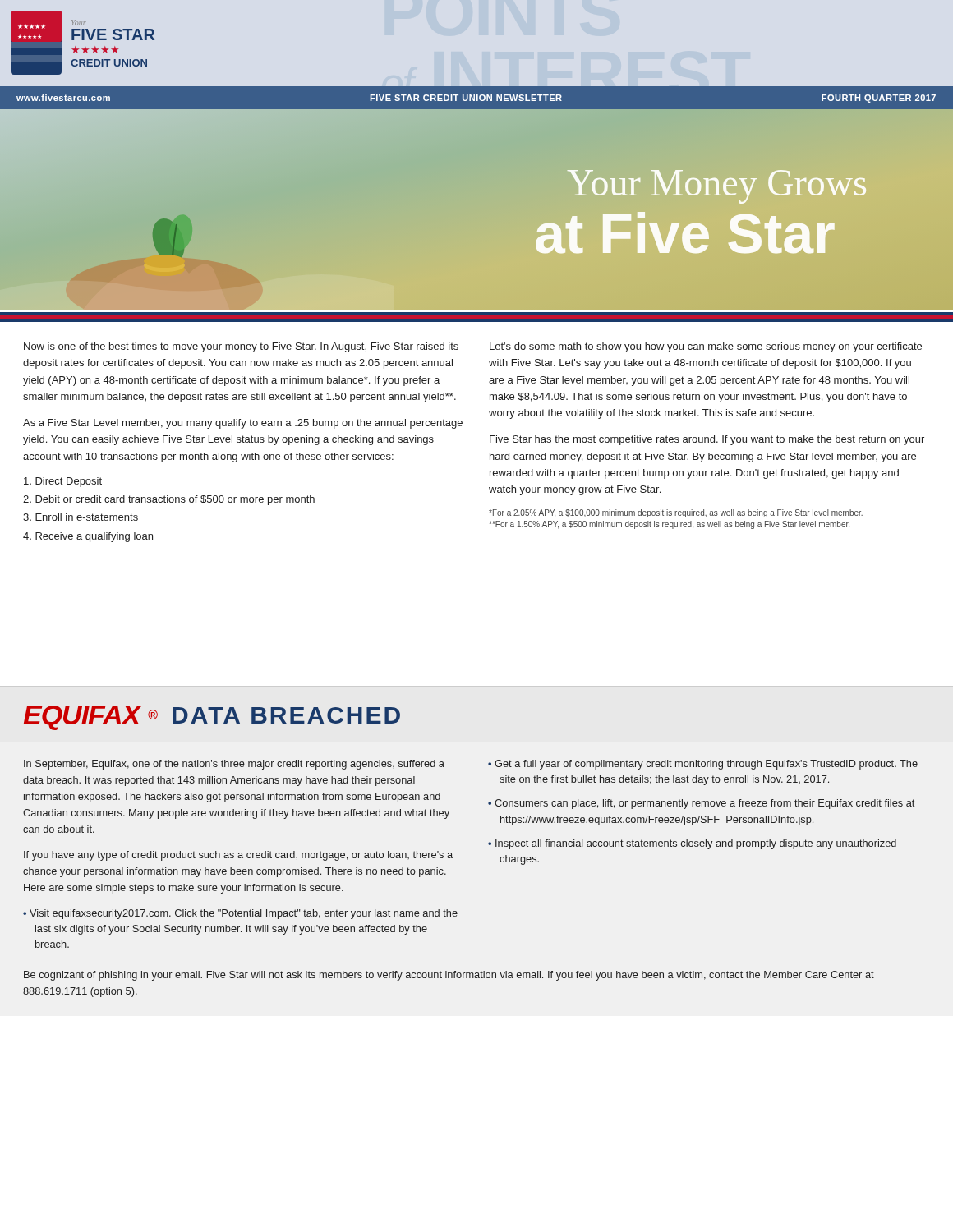953x1232 pixels.
Task: Find the block on this page that starts "• Visit equifaxsecurity2017.com. Click the "Potential"
Action: pos(240,928)
